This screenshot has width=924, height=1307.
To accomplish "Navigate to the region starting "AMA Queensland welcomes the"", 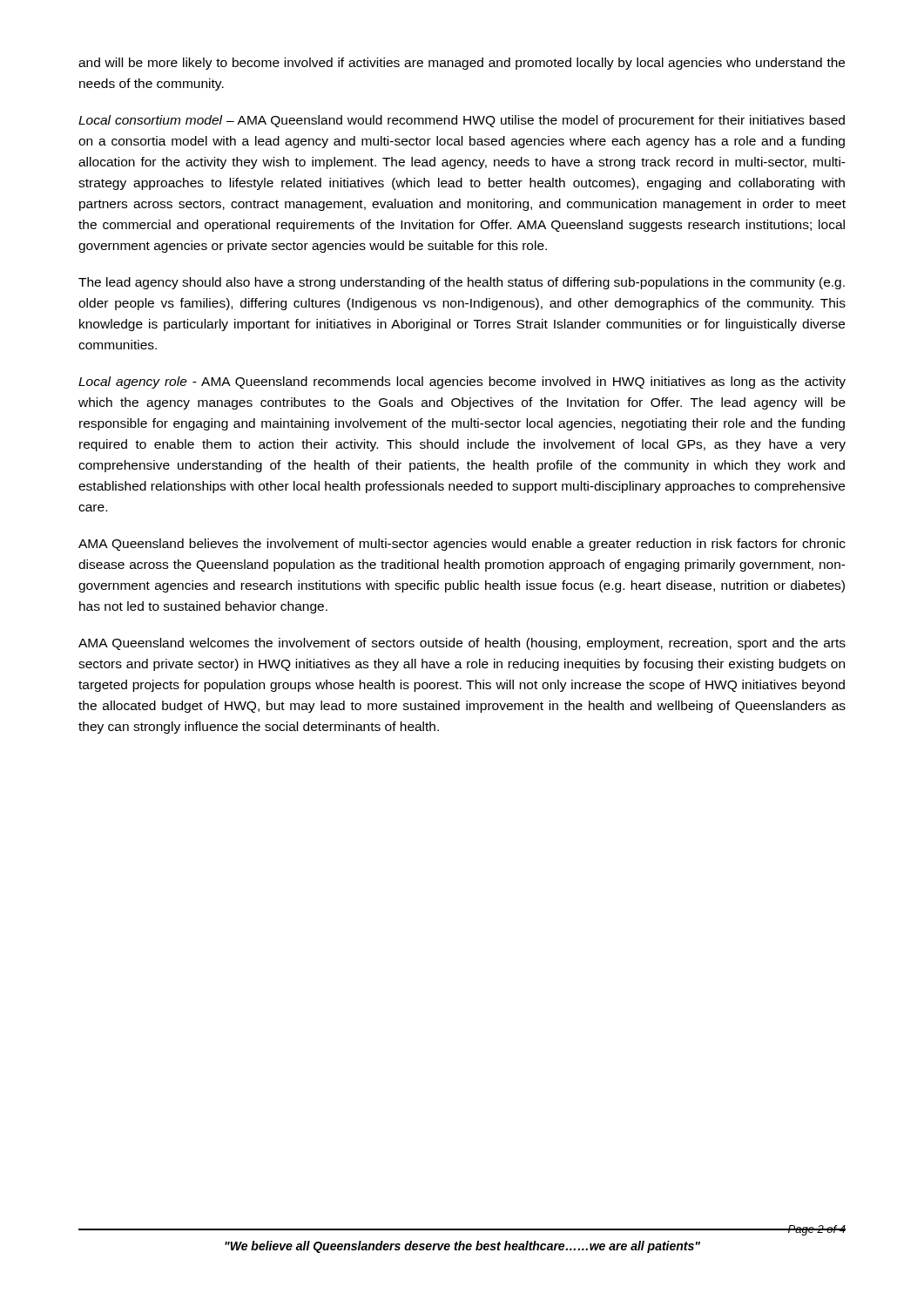I will 462,685.
